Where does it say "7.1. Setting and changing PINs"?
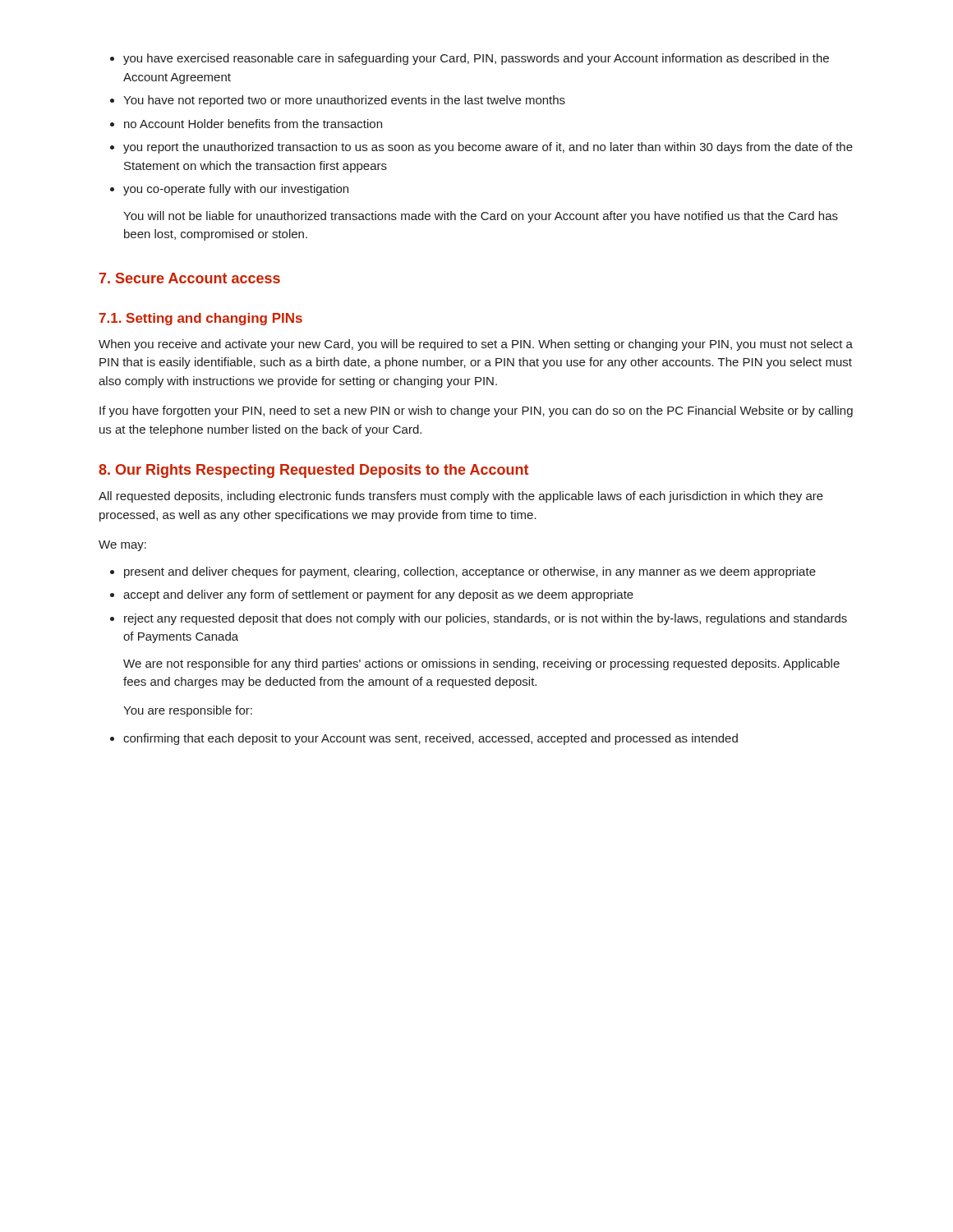 point(201,318)
